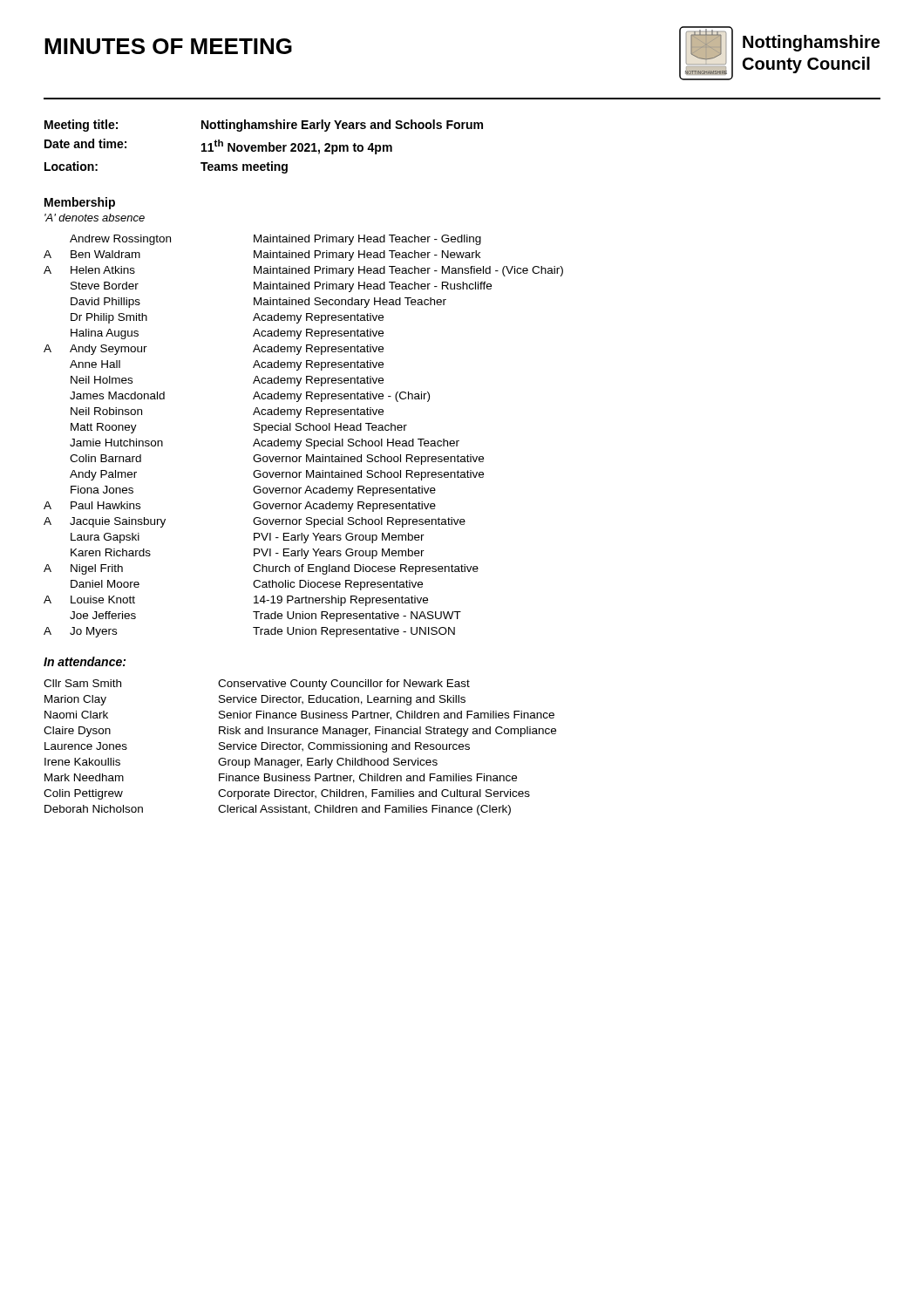Image resolution: width=924 pixels, height=1308 pixels.
Task: Find the text starting "Karen Richards PVI"
Action: click(109, 553)
